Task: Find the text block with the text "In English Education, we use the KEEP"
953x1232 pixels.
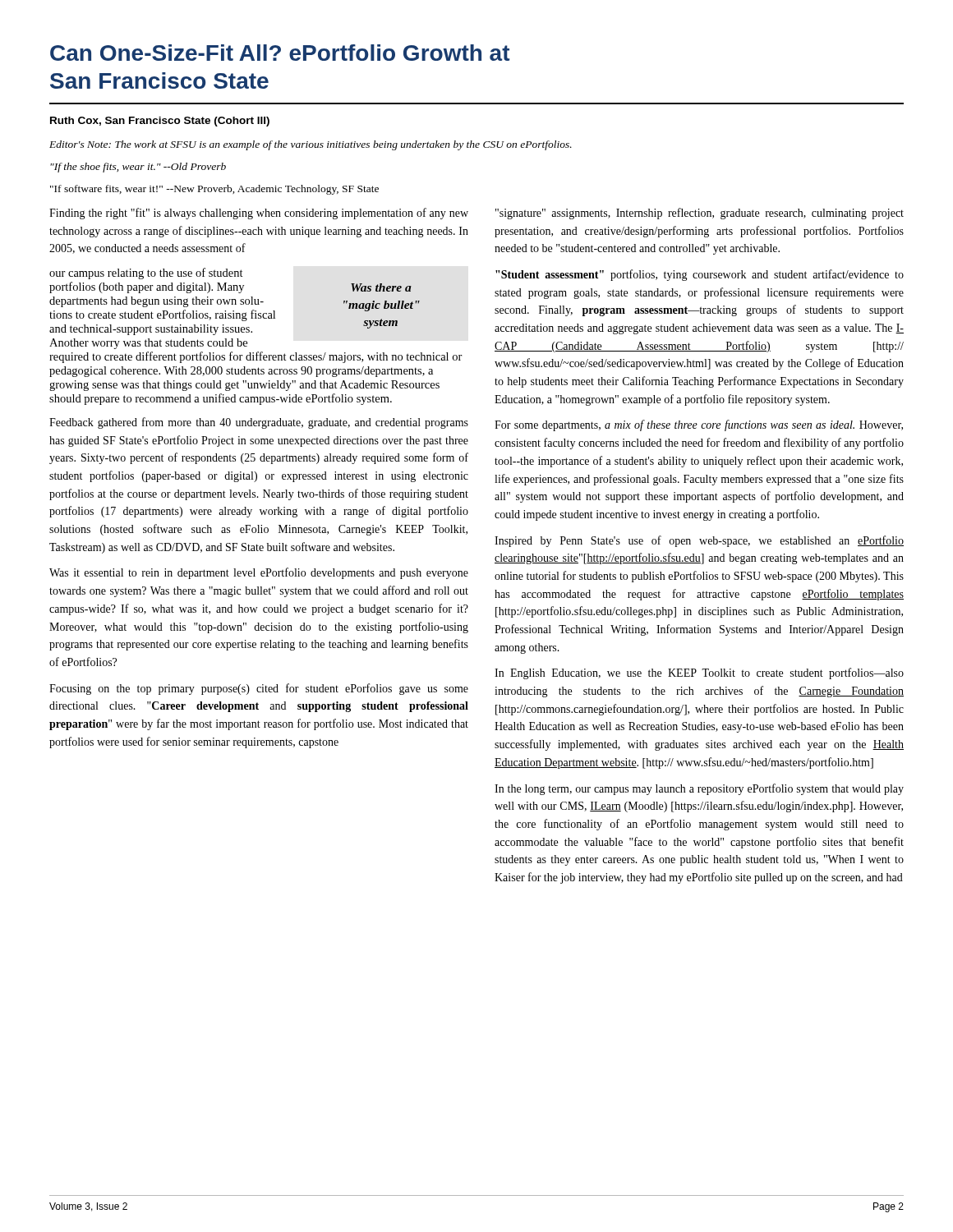Action: point(699,718)
